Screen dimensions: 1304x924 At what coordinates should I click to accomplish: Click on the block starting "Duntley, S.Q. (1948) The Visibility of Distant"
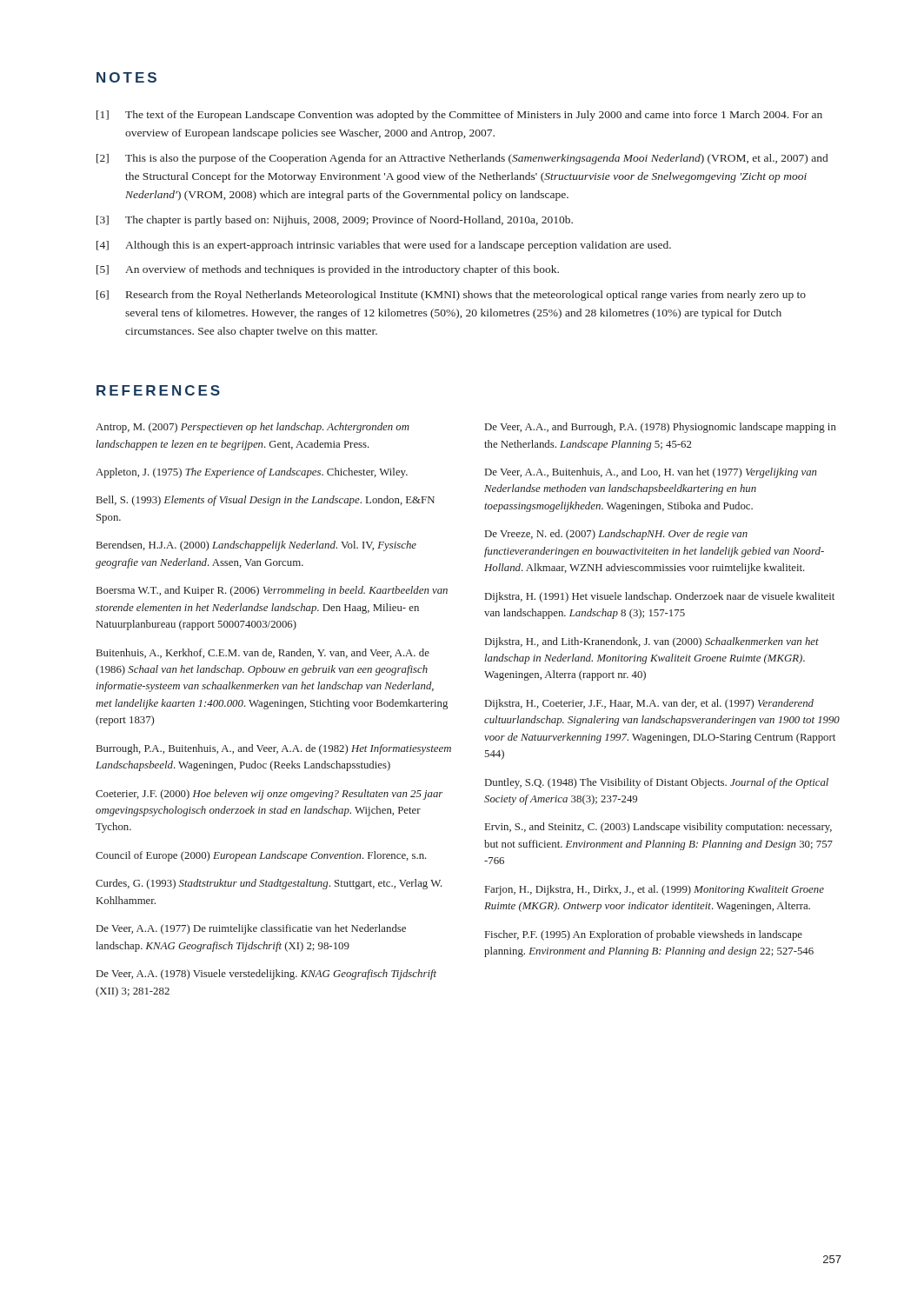pyautogui.click(x=656, y=790)
